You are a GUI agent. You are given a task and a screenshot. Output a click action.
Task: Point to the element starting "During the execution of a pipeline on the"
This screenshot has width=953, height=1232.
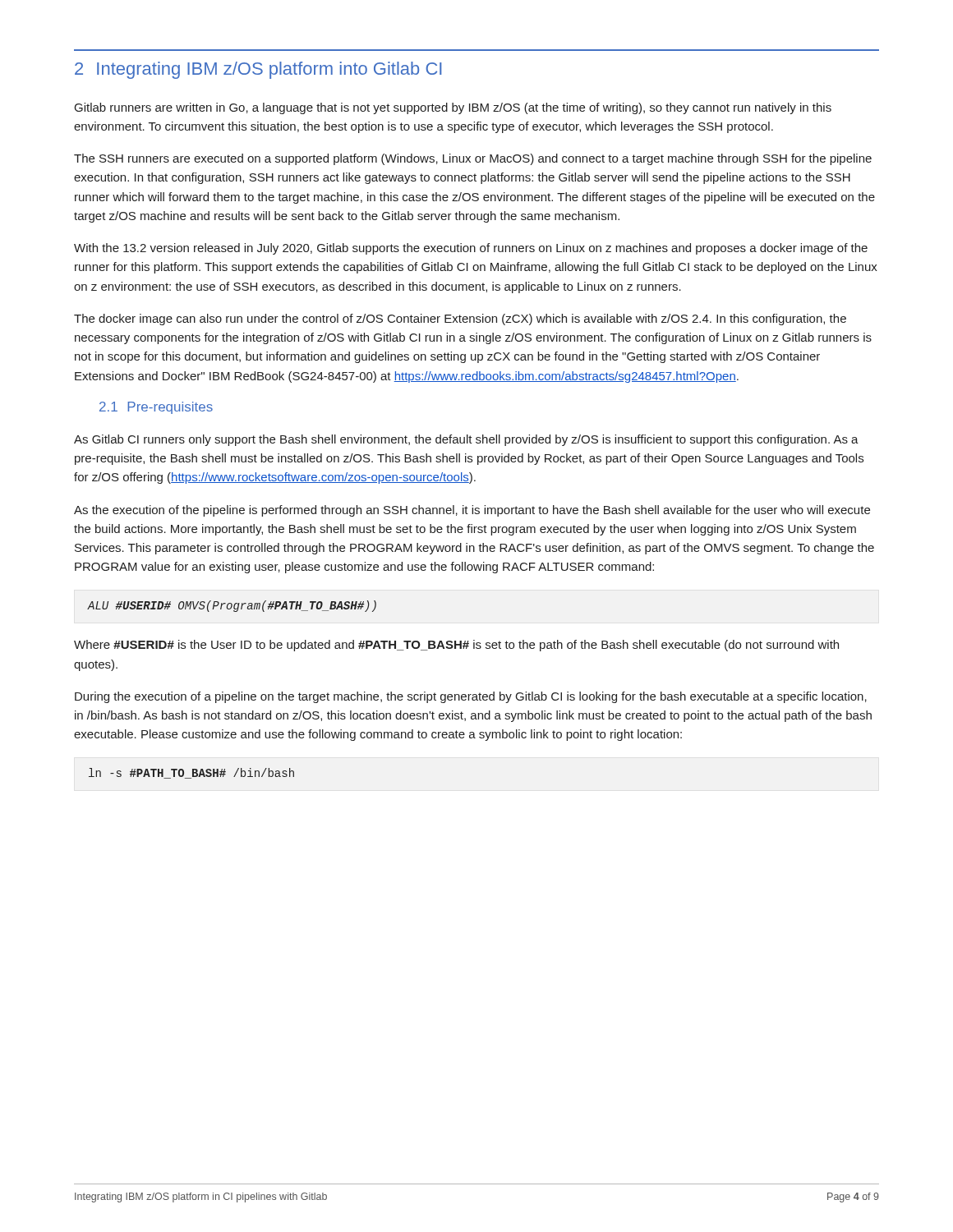coord(473,715)
